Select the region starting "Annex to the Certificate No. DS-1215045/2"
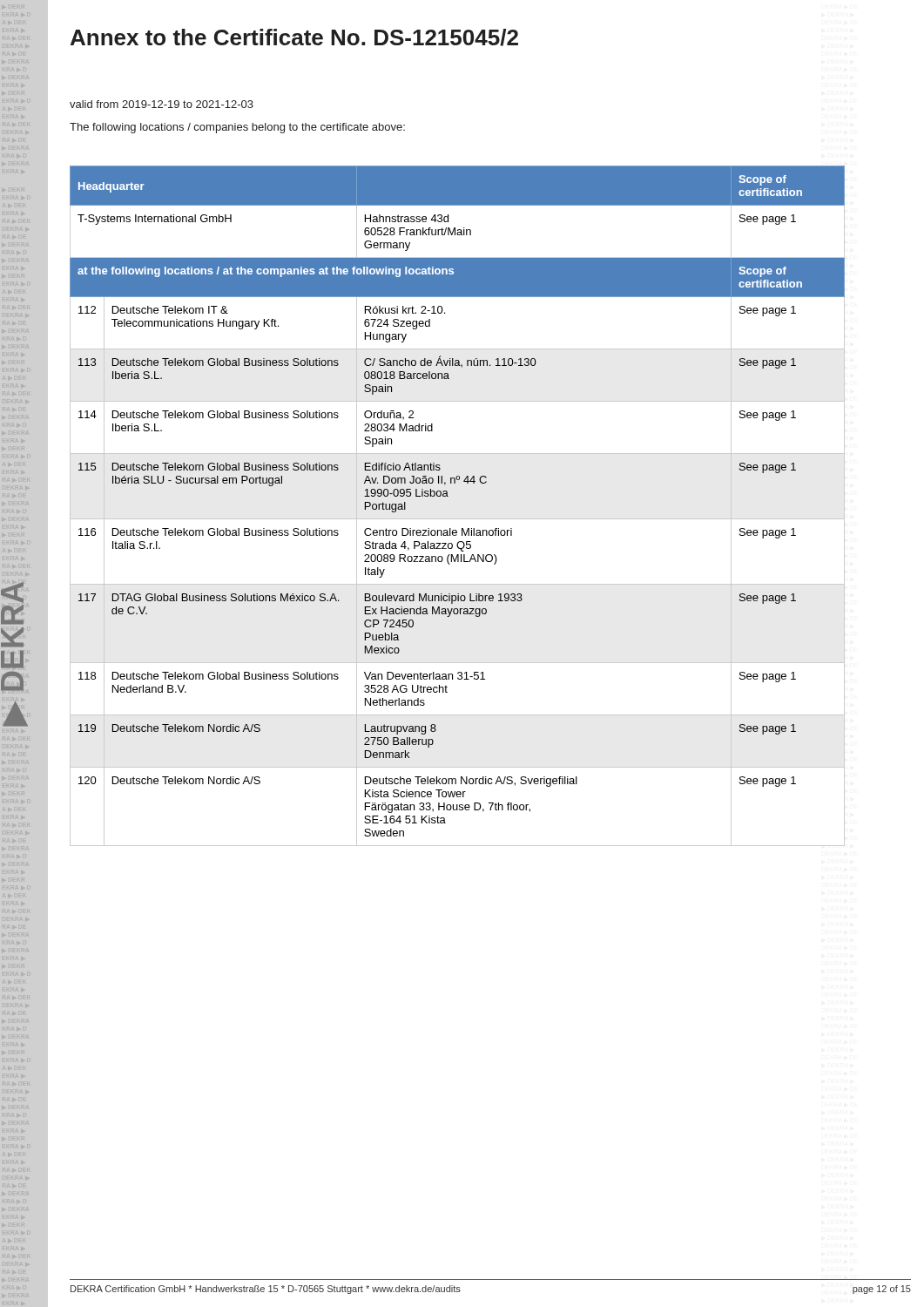Image resolution: width=924 pixels, height=1307 pixels. pos(294,38)
